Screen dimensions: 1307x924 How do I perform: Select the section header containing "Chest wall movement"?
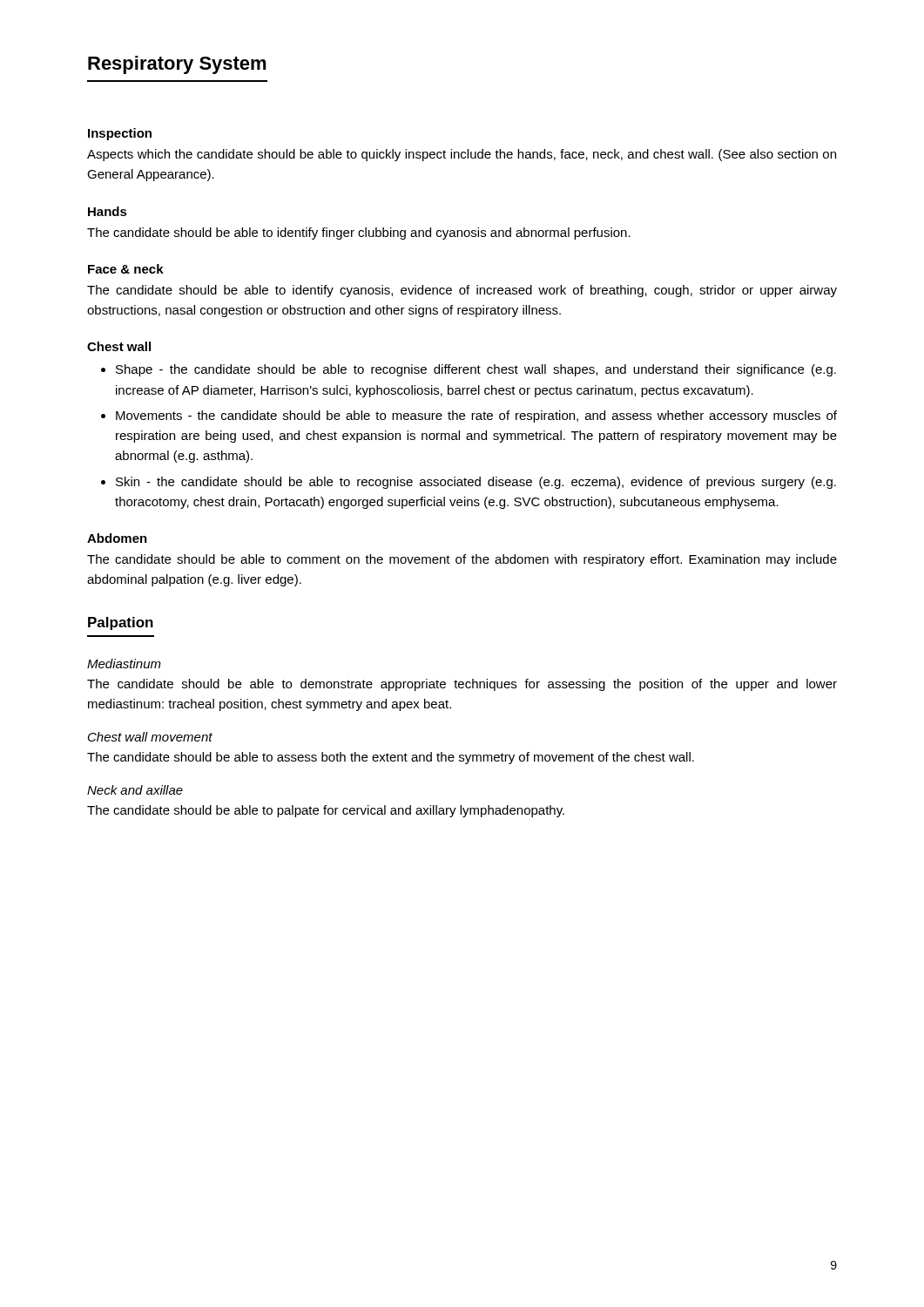click(150, 737)
